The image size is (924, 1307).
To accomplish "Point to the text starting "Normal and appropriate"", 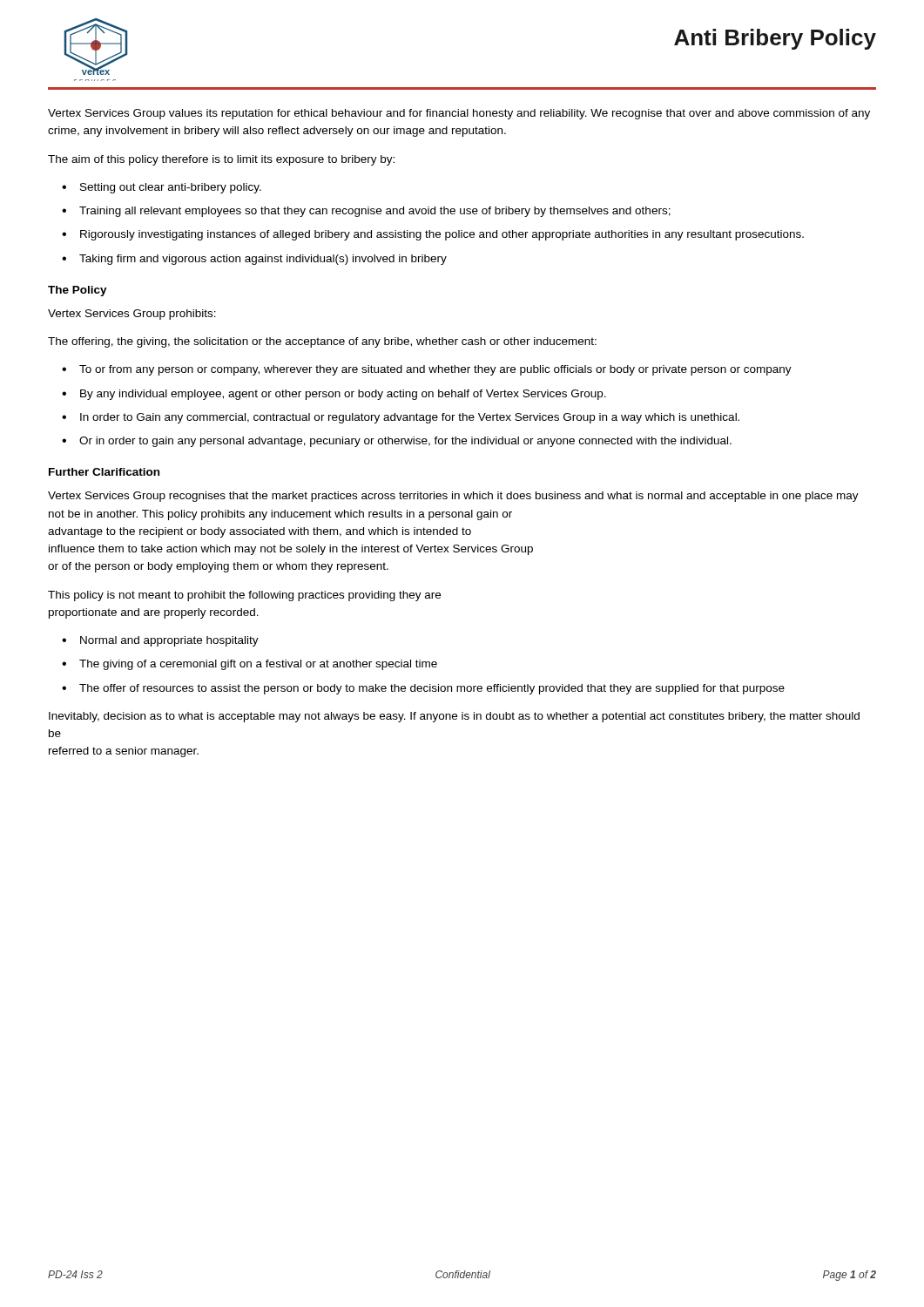I will coord(169,640).
